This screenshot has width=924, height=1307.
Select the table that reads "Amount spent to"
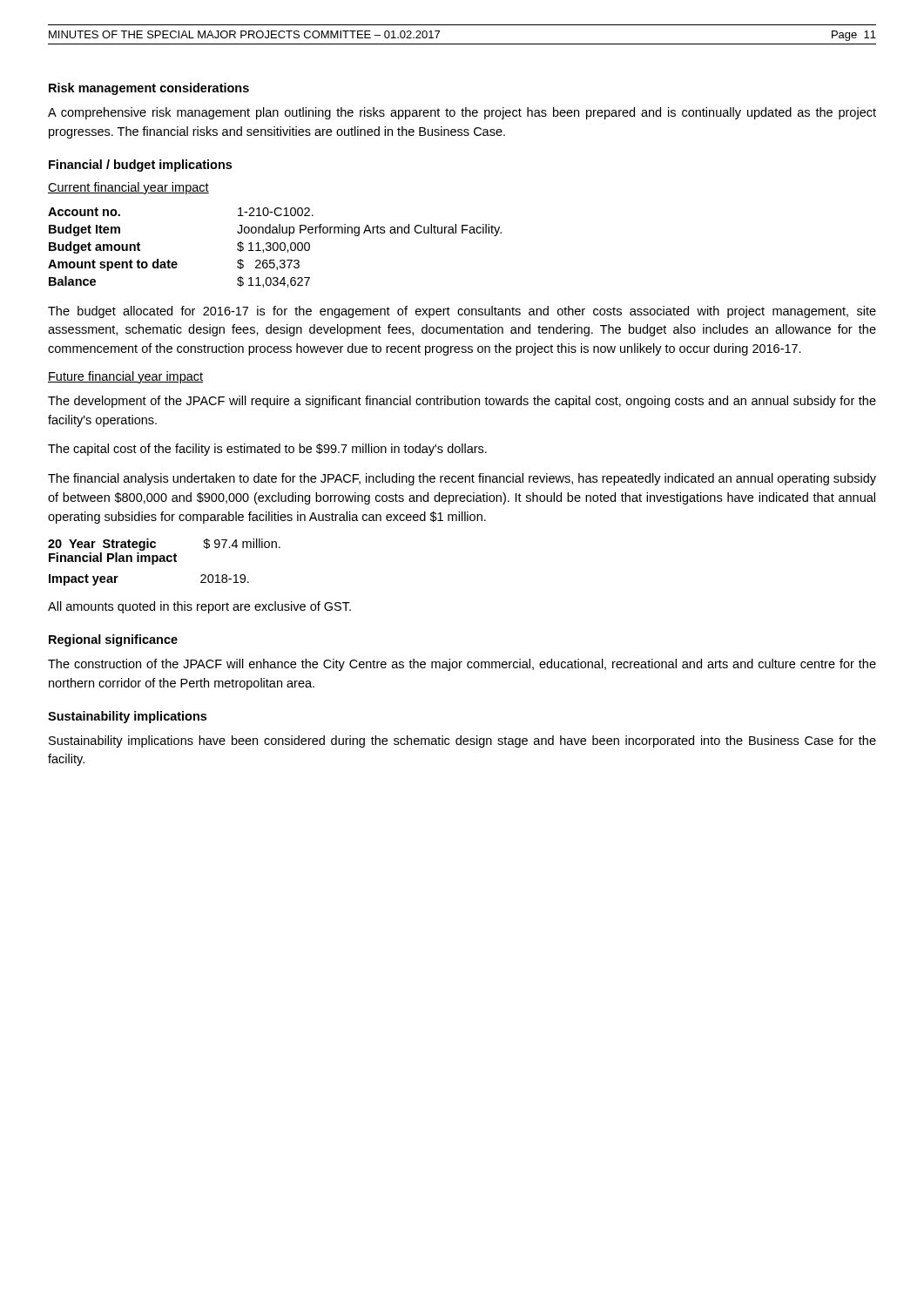point(462,246)
